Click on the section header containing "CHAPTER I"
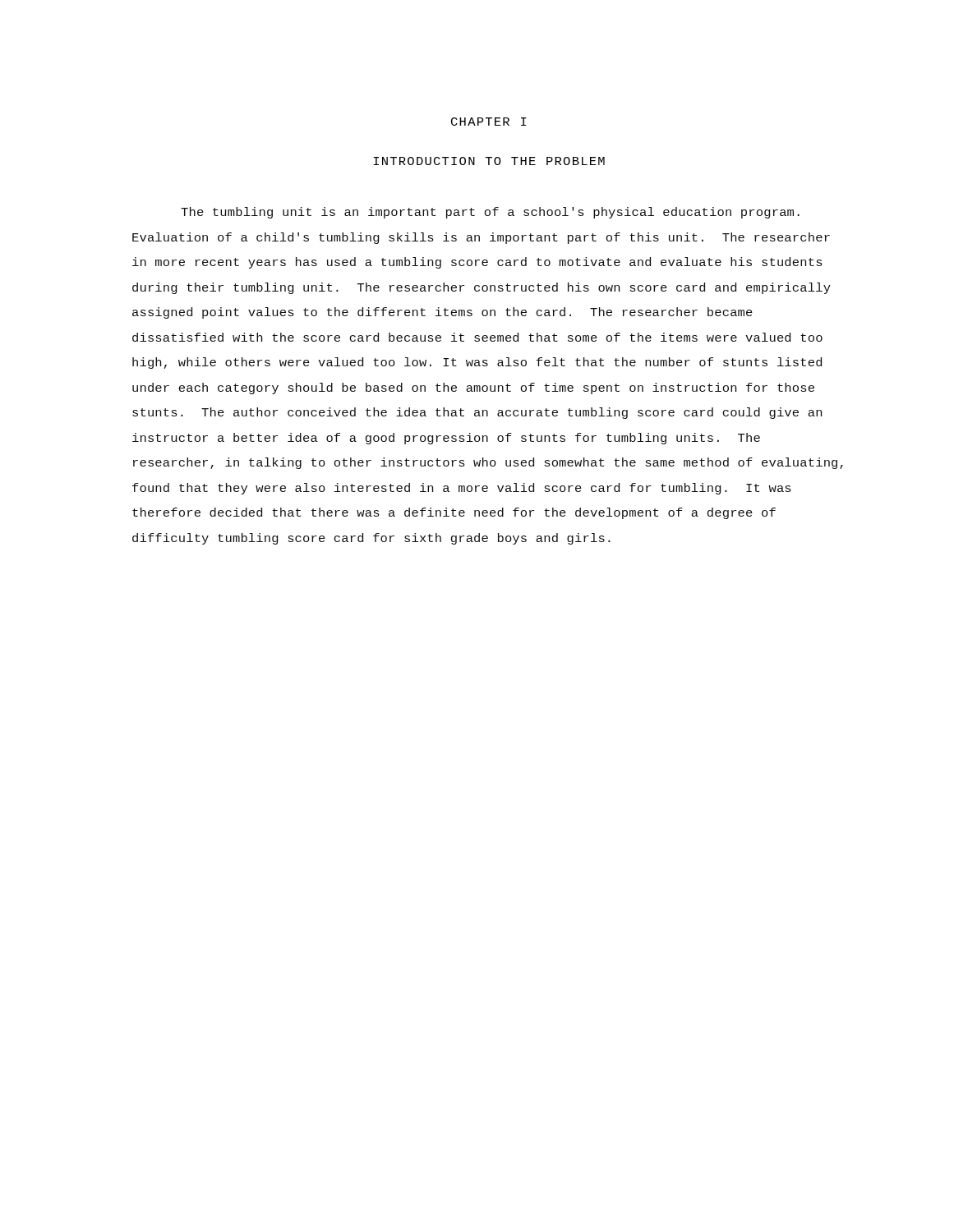This screenshot has width=954, height=1232. tap(489, 122)
